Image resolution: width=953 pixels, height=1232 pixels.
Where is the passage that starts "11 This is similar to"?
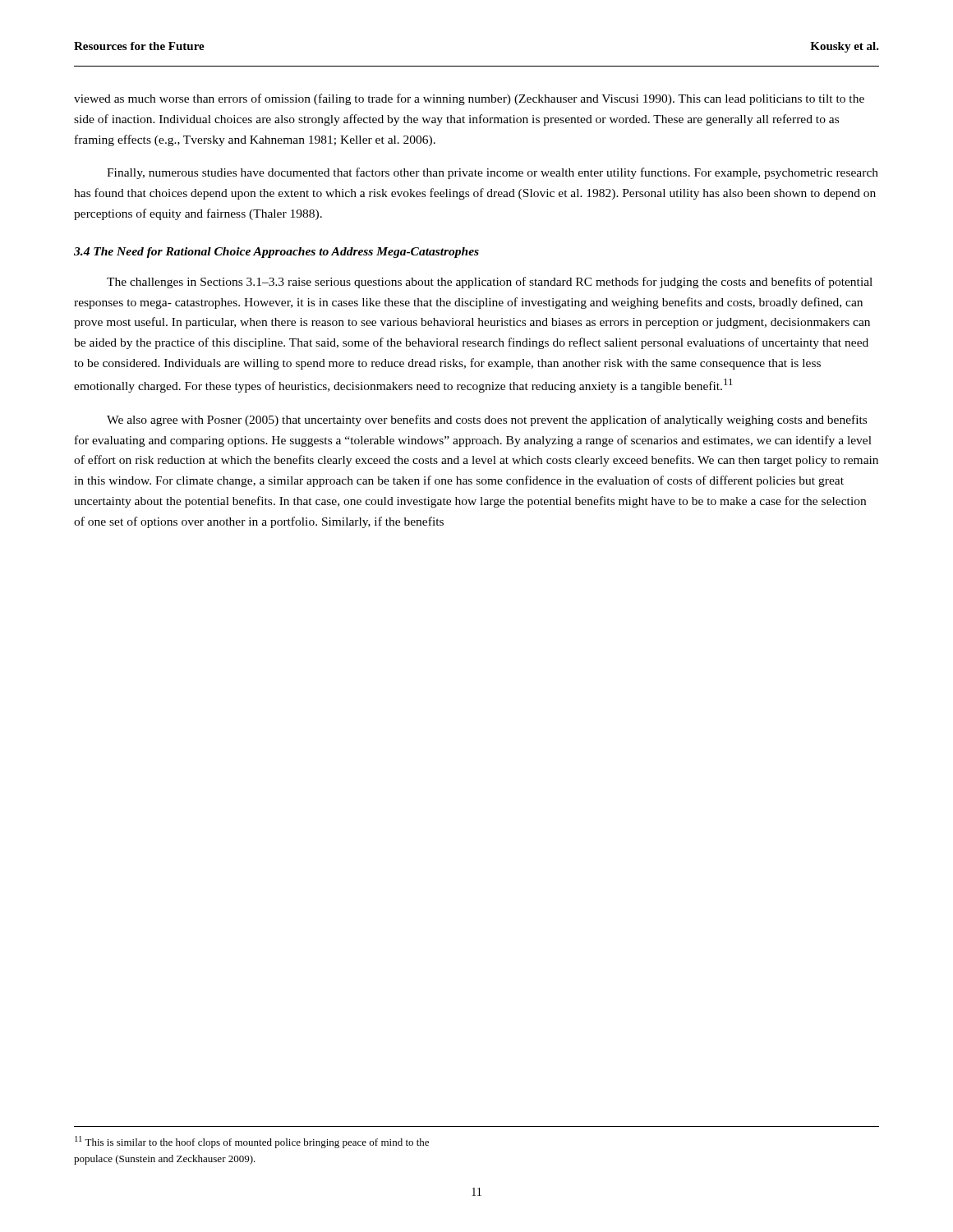259,1149
